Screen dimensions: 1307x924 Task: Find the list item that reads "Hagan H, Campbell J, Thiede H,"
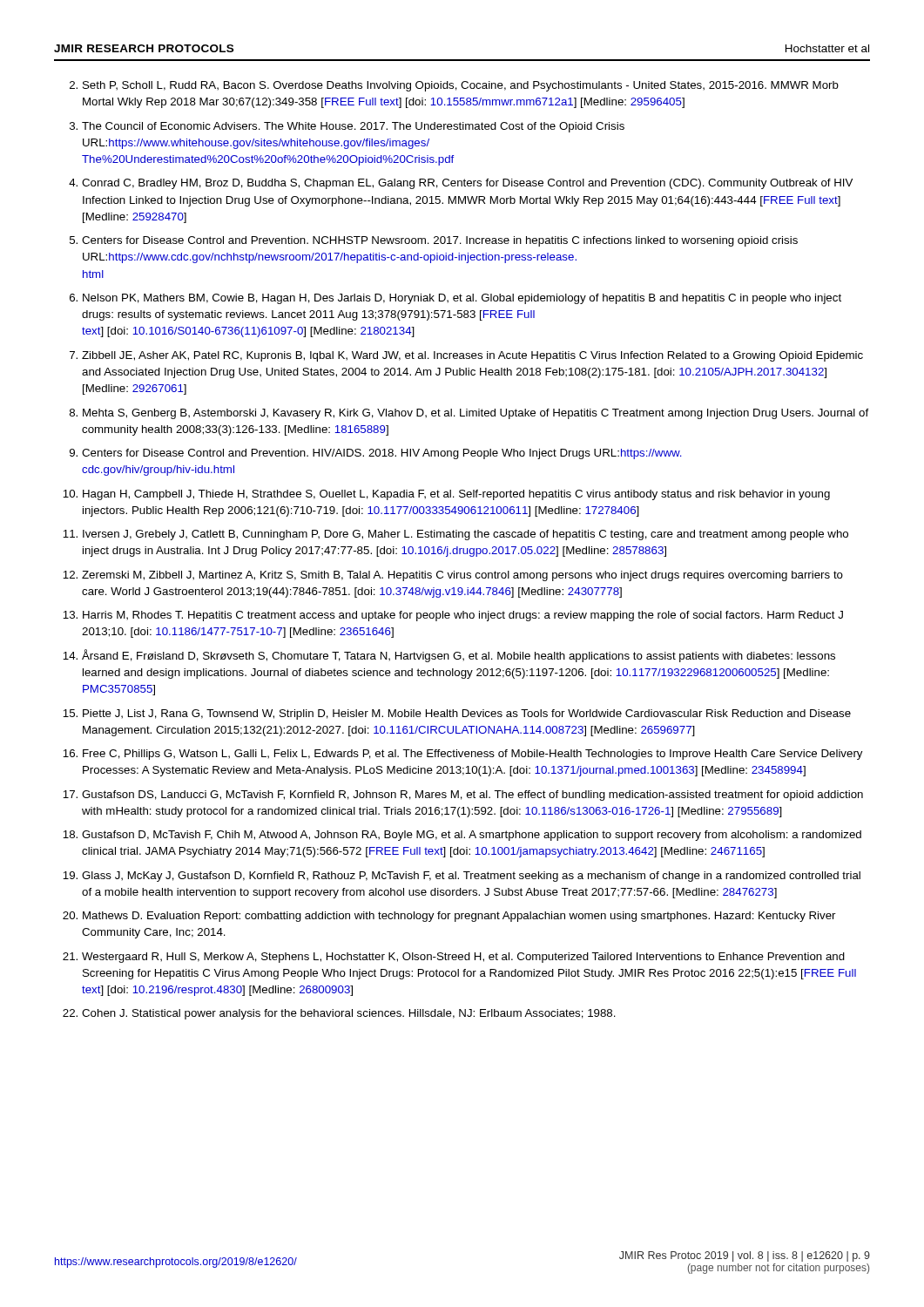pos(456,502)
